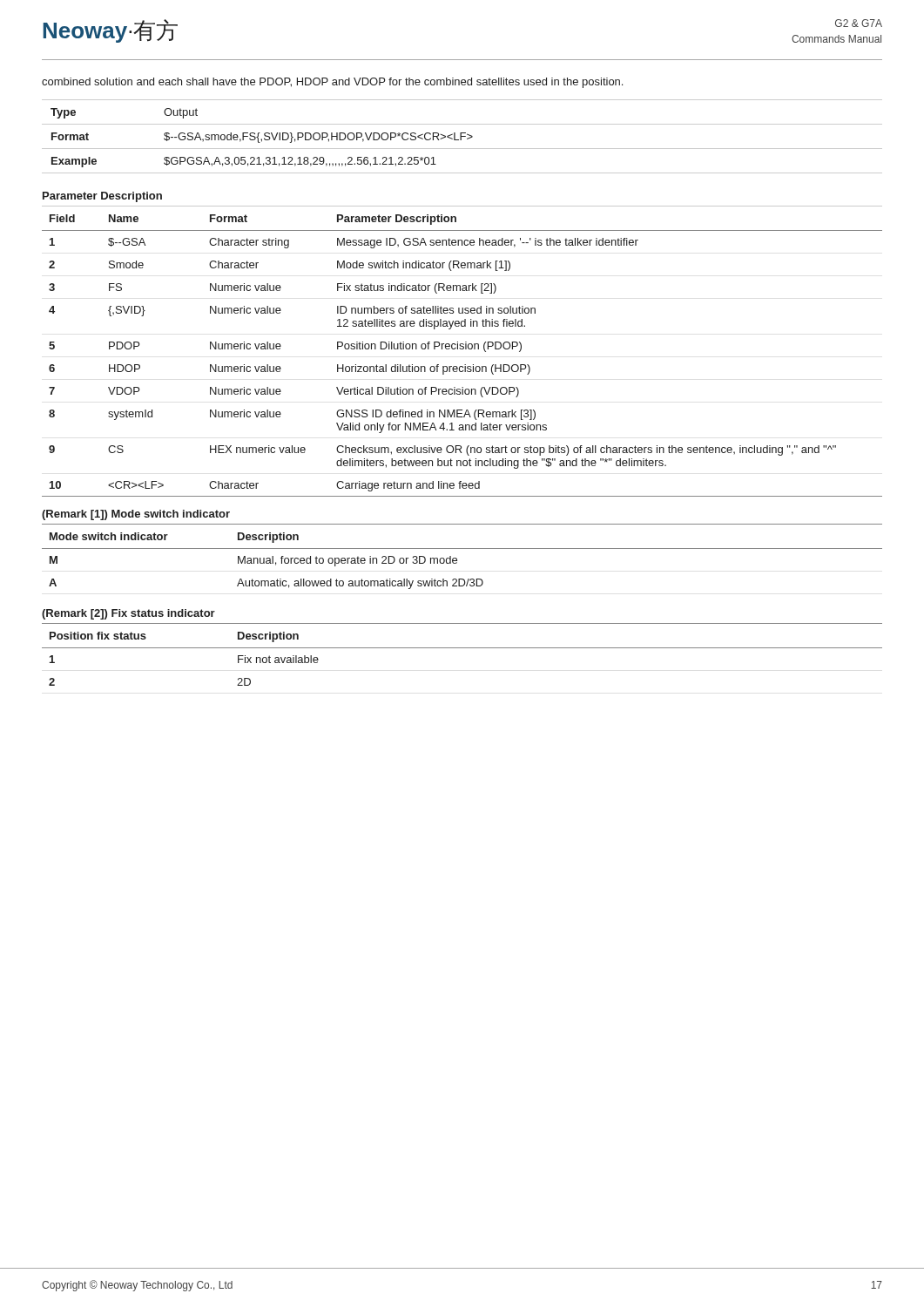Locate the table with the text "Vertical Dilution of Precision (VDOP)"
The height and width of the screenshot is (1307, 924).
[462, 351]
